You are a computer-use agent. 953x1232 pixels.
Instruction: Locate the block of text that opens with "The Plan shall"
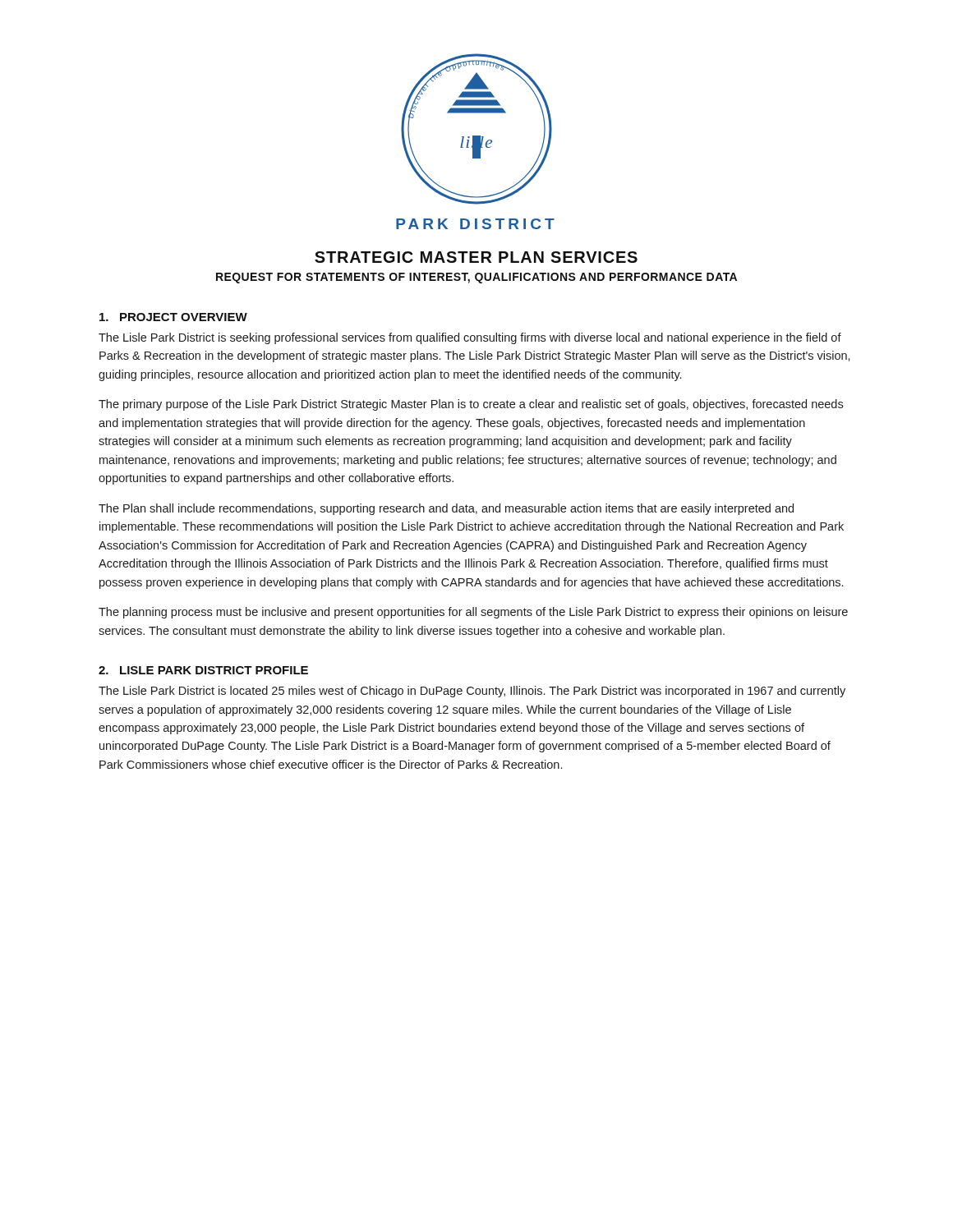[471, 545]
